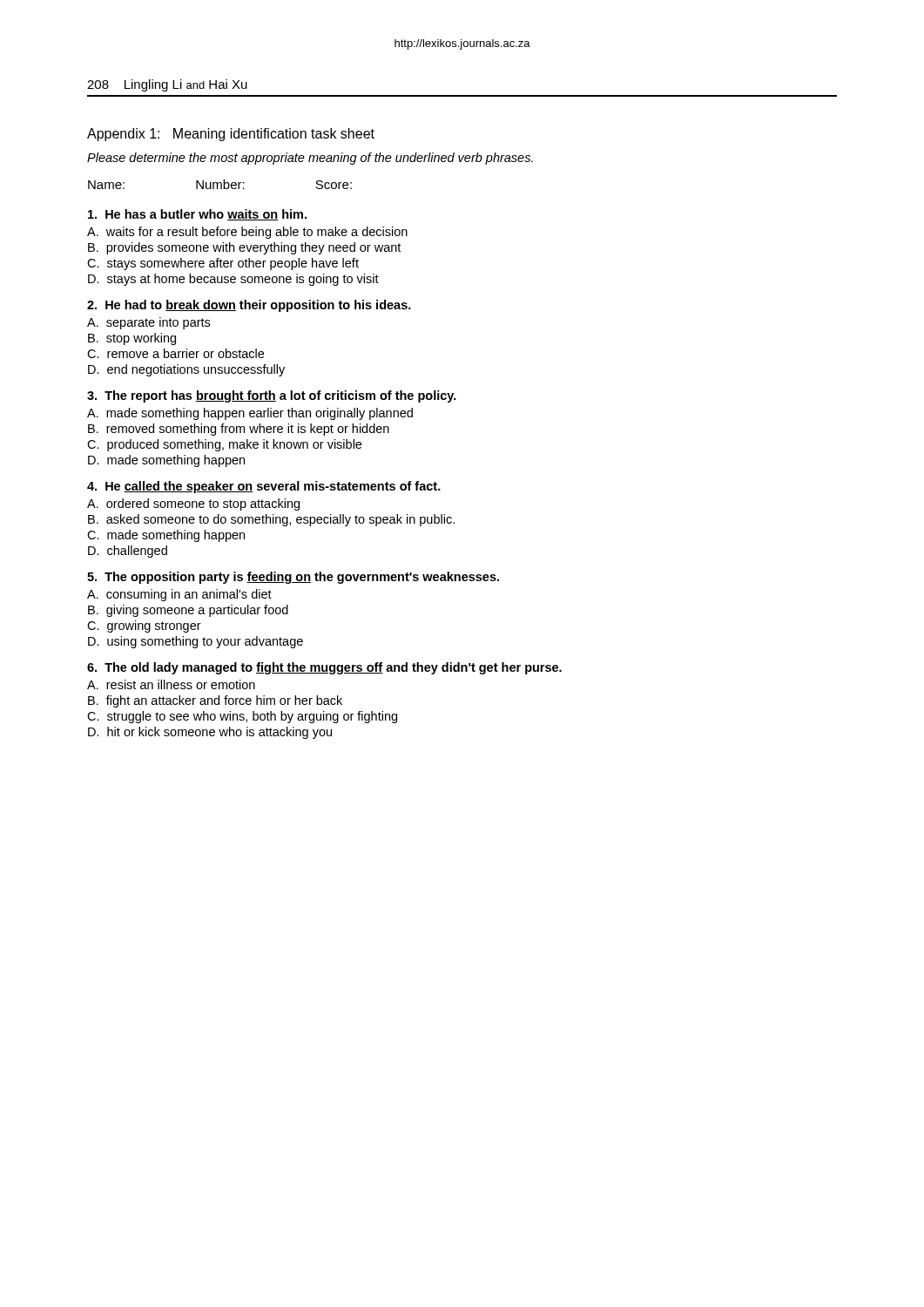The height and width of the screenshot is (1307, 924).
Task: Locate the region starting "6. The old lady managed to fight the"
Action: (x=324, y=668)
